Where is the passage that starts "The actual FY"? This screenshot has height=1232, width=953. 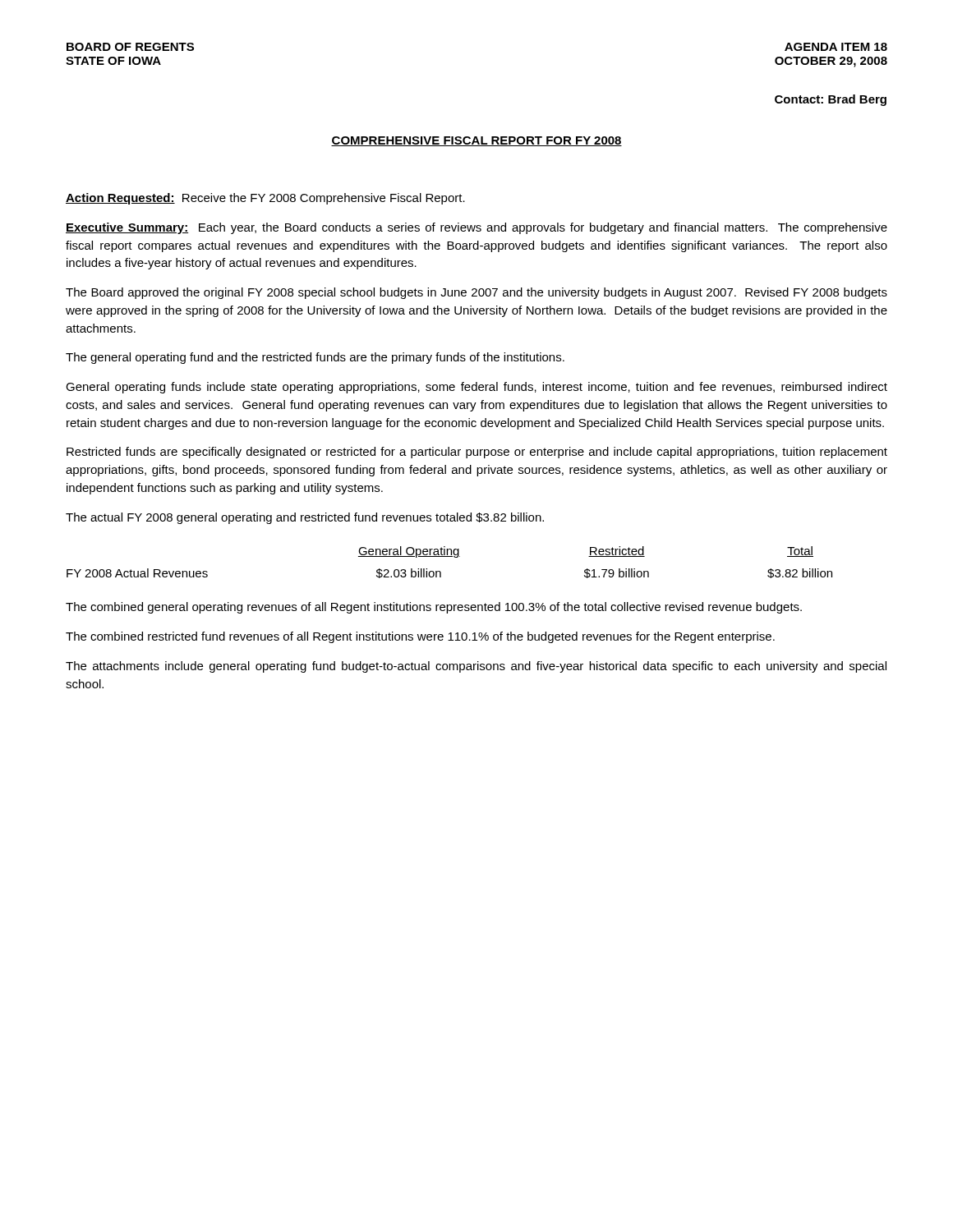305,517
